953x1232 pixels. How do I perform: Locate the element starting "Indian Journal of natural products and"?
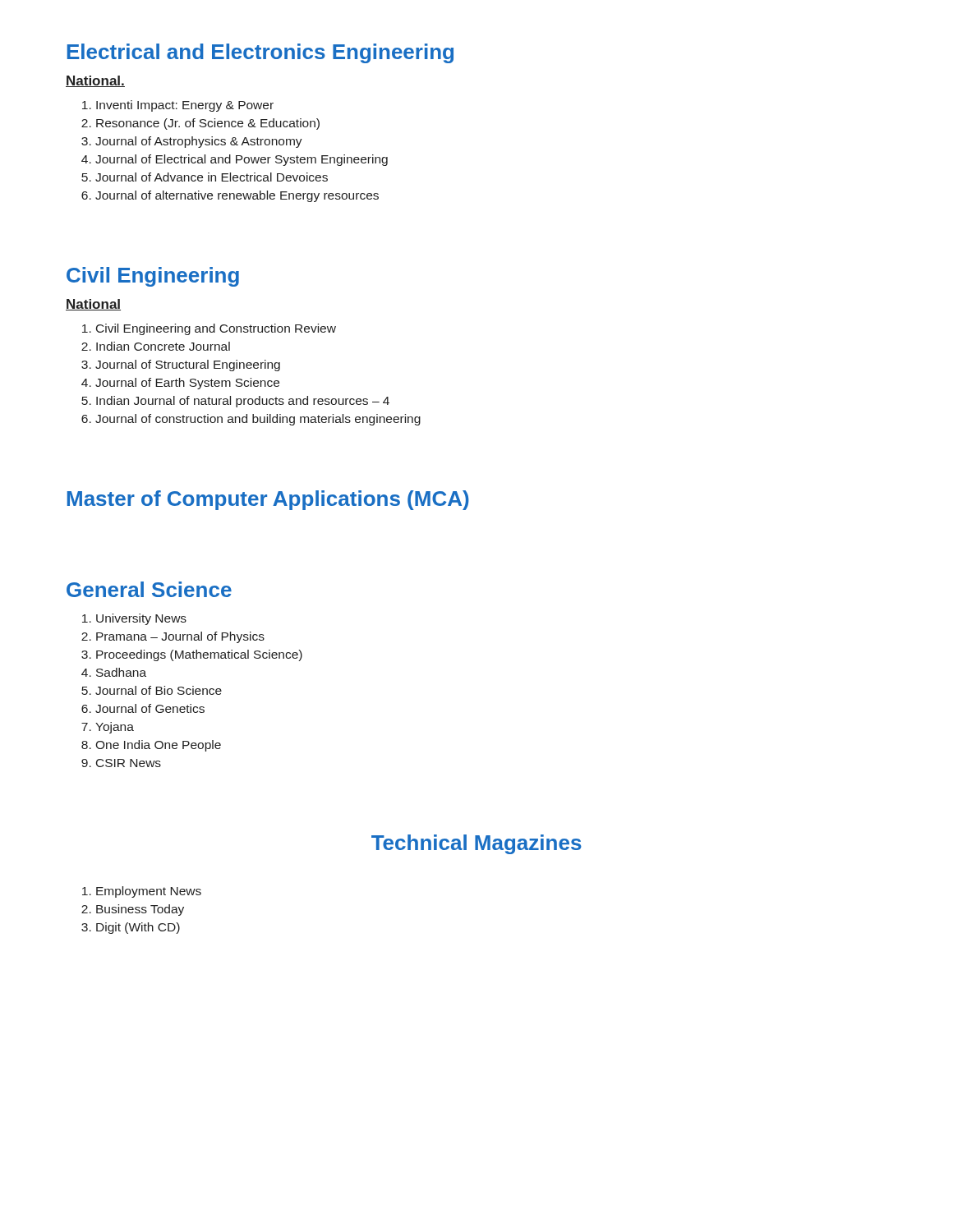[x=235, y=402]
